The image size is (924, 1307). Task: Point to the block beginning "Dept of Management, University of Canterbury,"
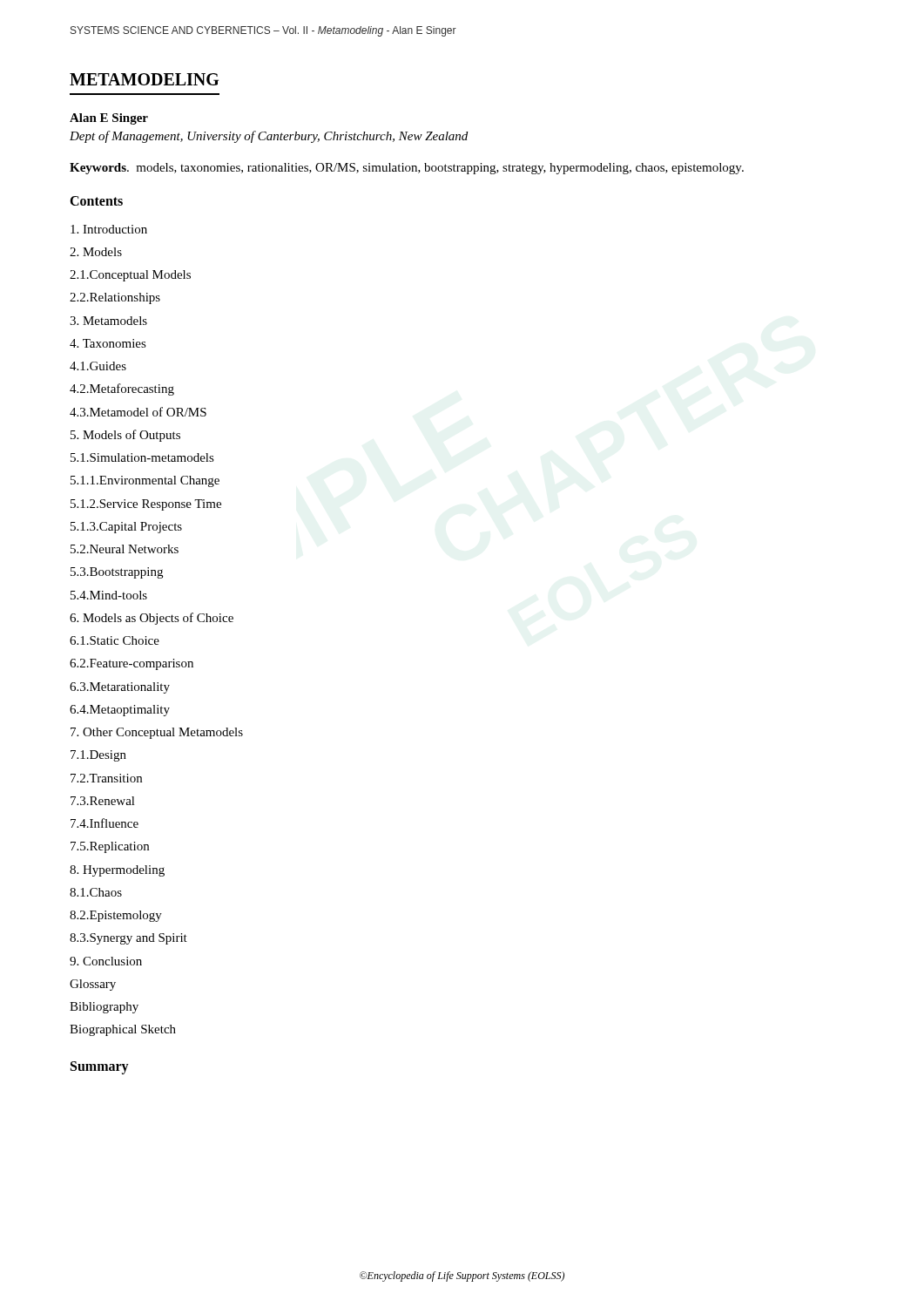pos(269,136)
